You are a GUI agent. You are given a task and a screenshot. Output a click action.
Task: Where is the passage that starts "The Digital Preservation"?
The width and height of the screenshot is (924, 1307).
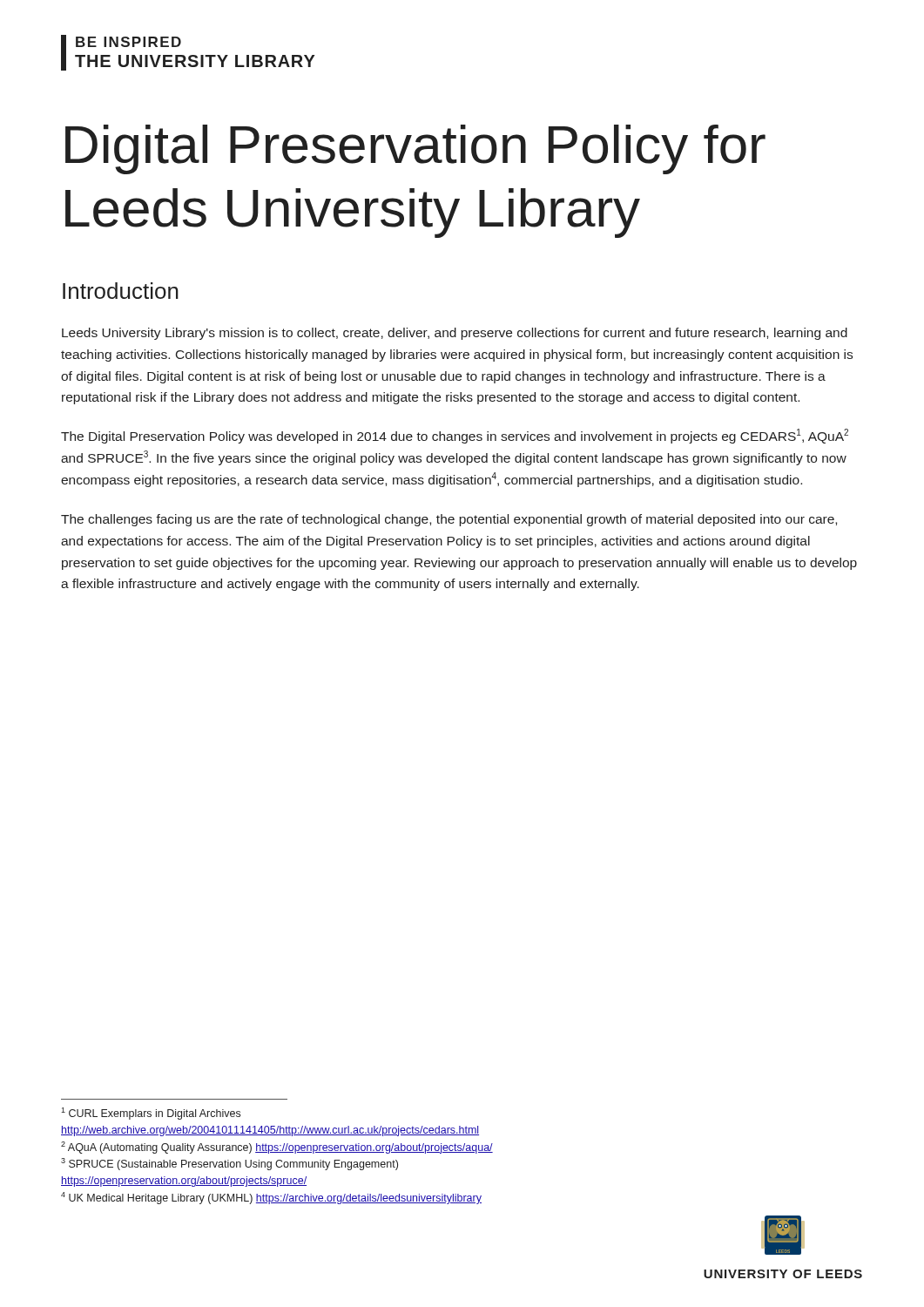pos(455,458)
